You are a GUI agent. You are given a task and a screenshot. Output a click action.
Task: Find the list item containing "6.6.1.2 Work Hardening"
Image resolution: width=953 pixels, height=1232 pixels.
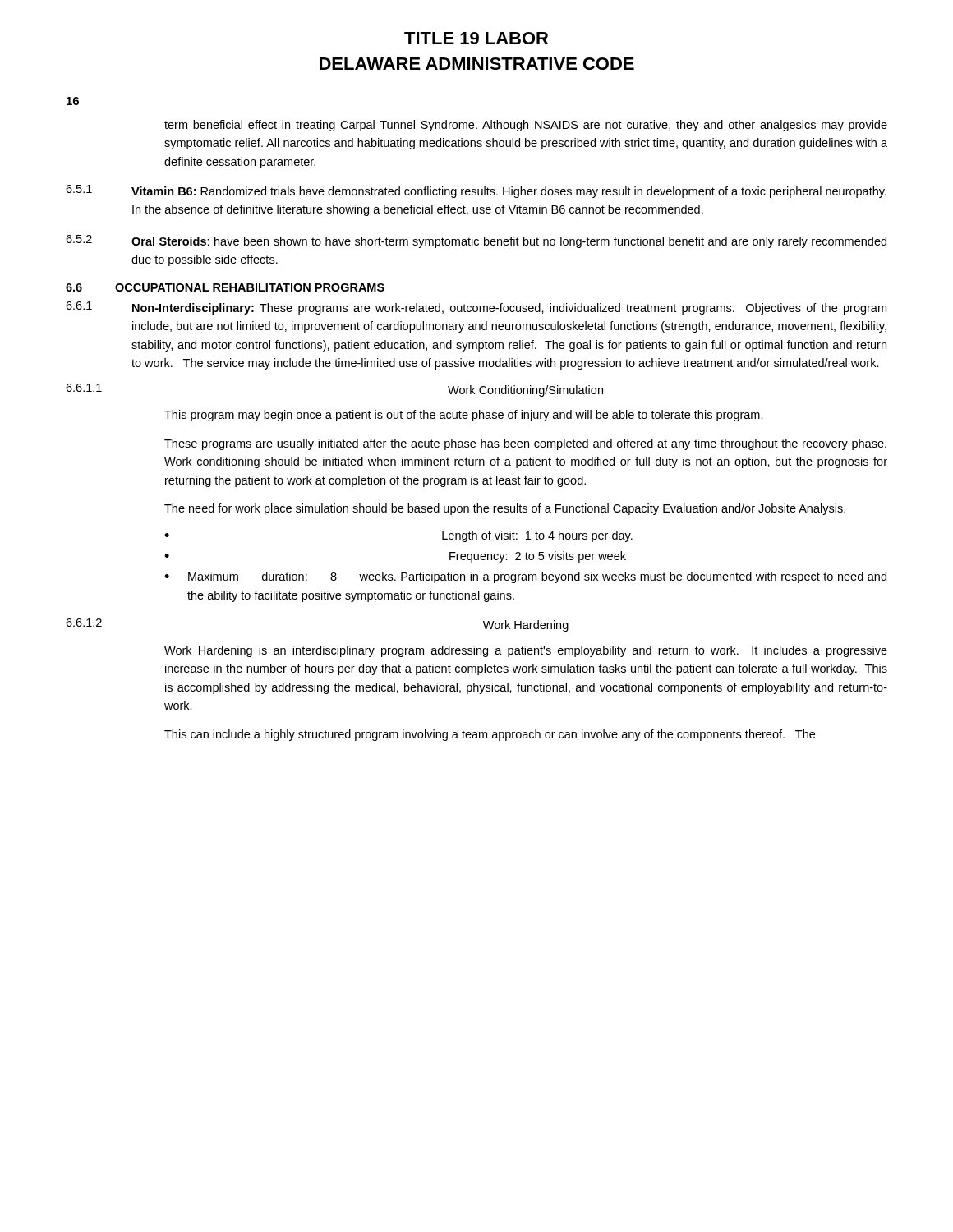tap(476, 625)
